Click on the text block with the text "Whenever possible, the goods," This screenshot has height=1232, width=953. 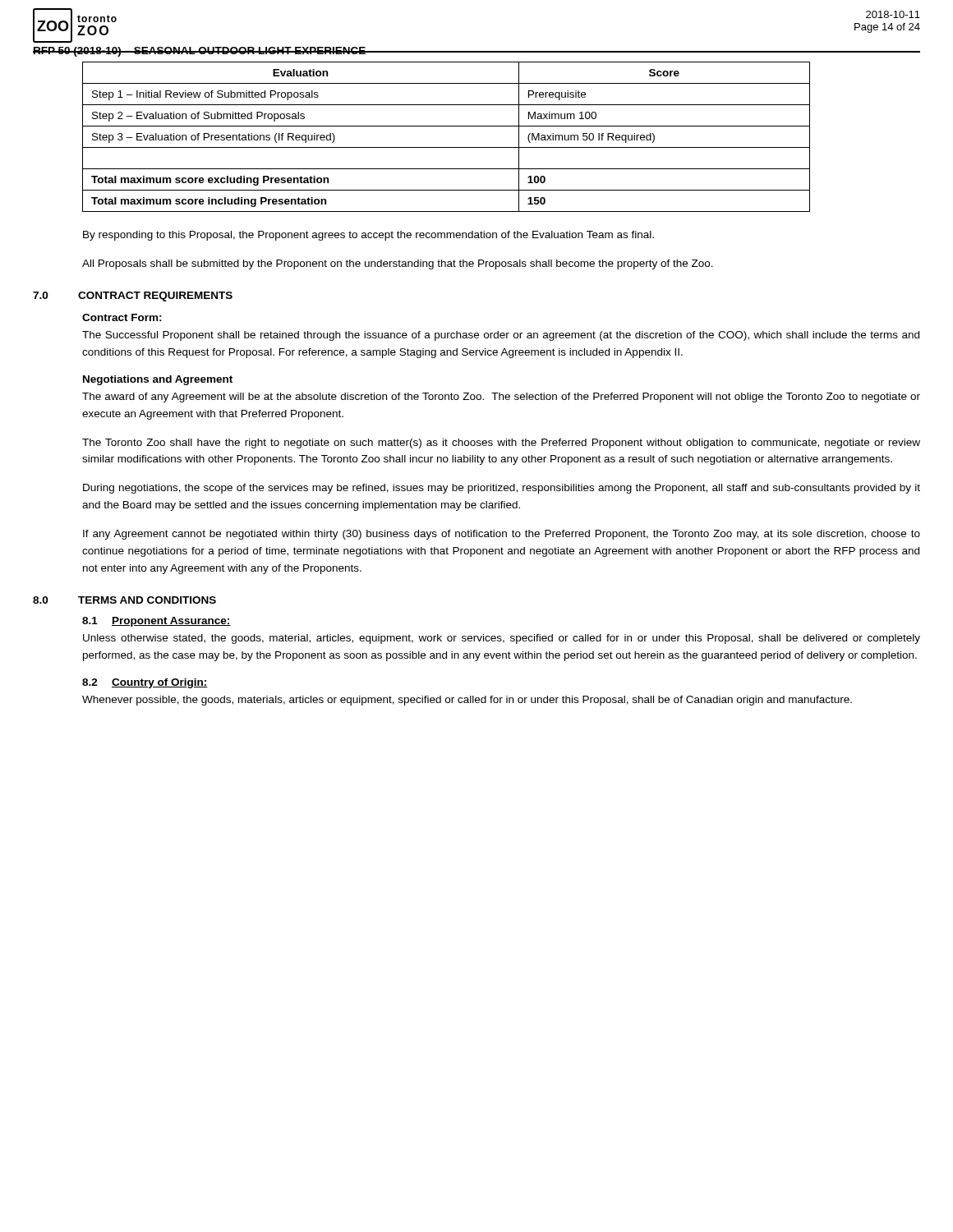click(467, 699)
